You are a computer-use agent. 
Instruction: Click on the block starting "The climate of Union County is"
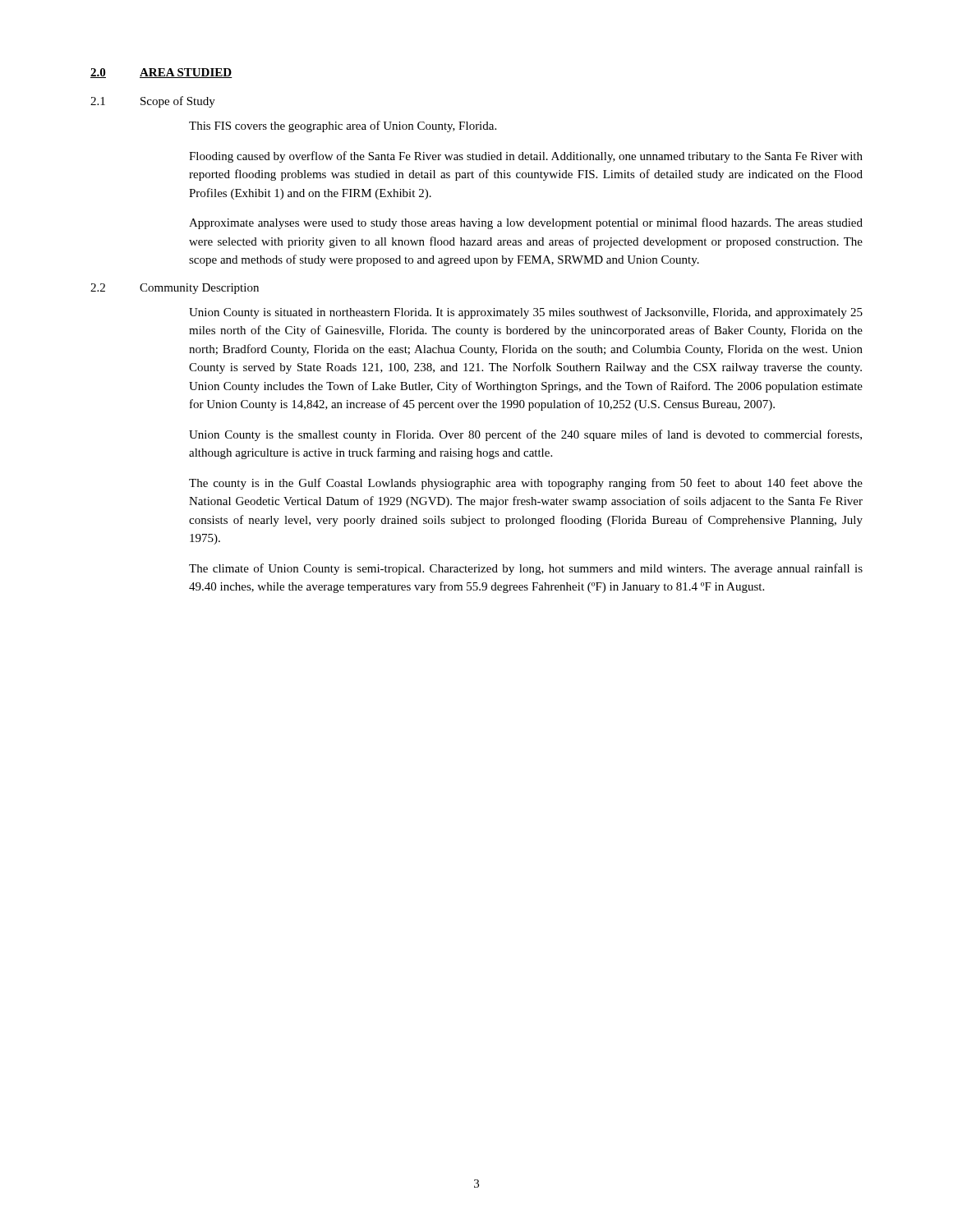tap(526, 577)
